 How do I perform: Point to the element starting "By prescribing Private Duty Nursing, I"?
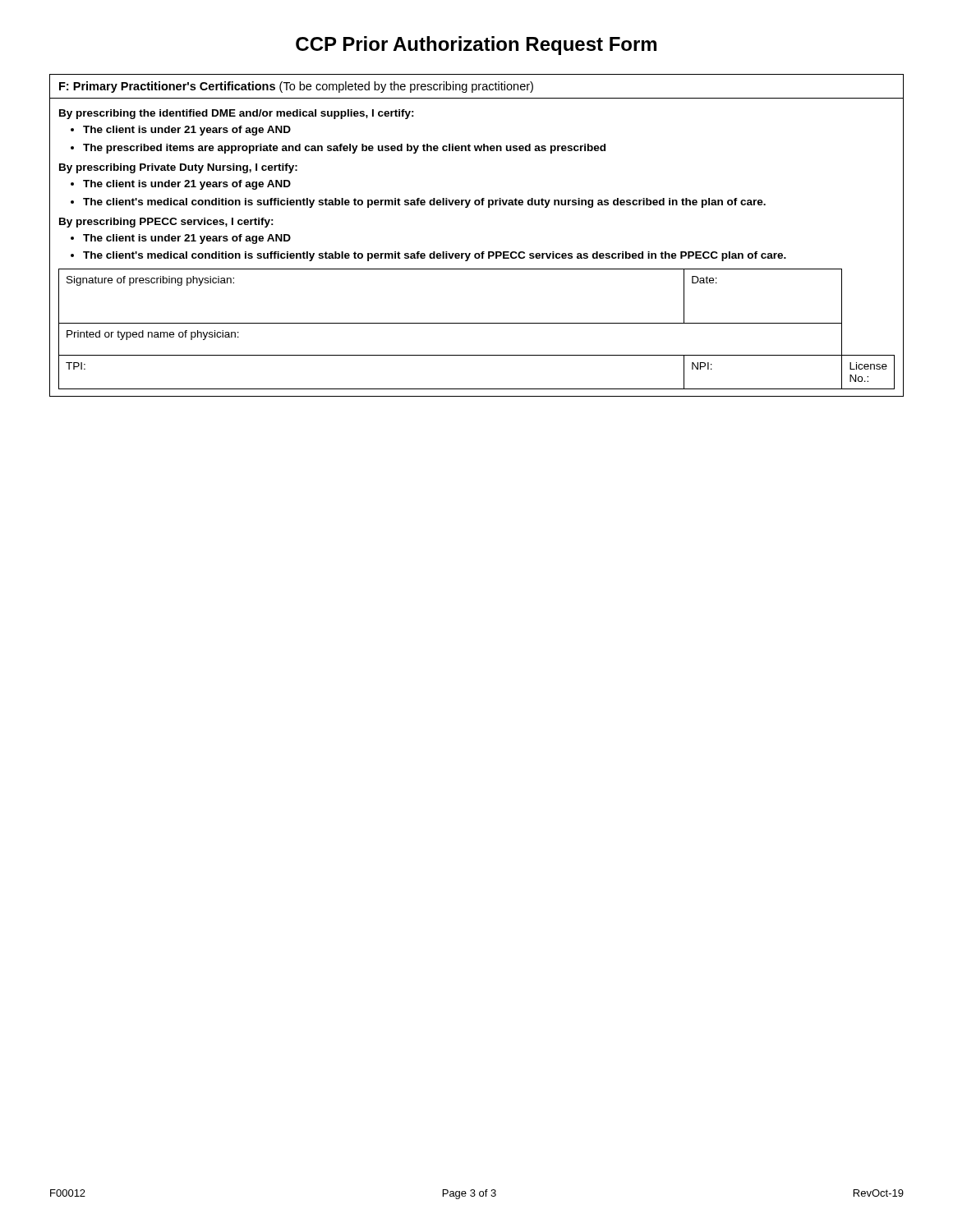point(178,167)
